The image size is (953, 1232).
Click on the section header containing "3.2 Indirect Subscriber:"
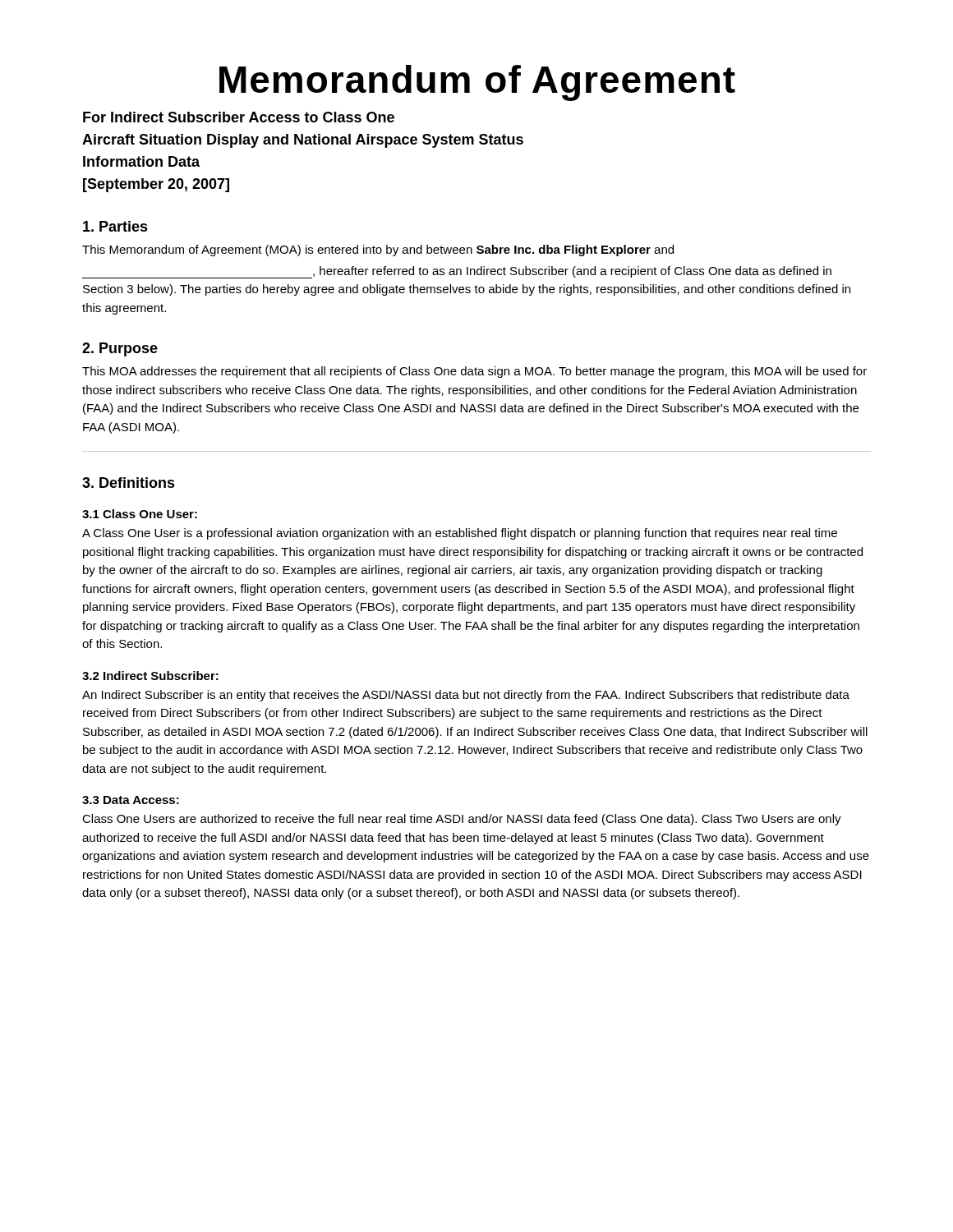(x=151, y=675)
